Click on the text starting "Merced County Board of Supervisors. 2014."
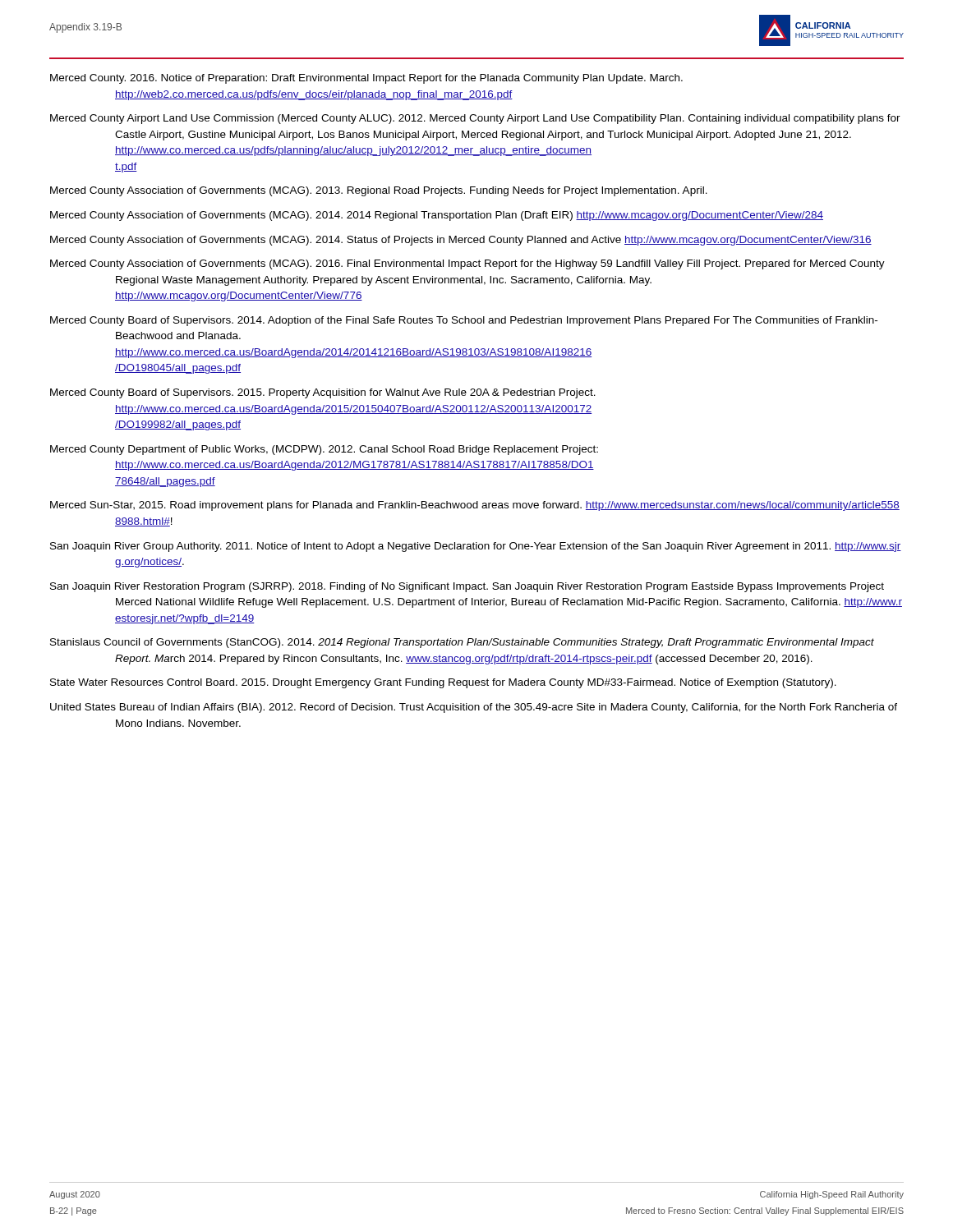 click(x=464, y=344)
